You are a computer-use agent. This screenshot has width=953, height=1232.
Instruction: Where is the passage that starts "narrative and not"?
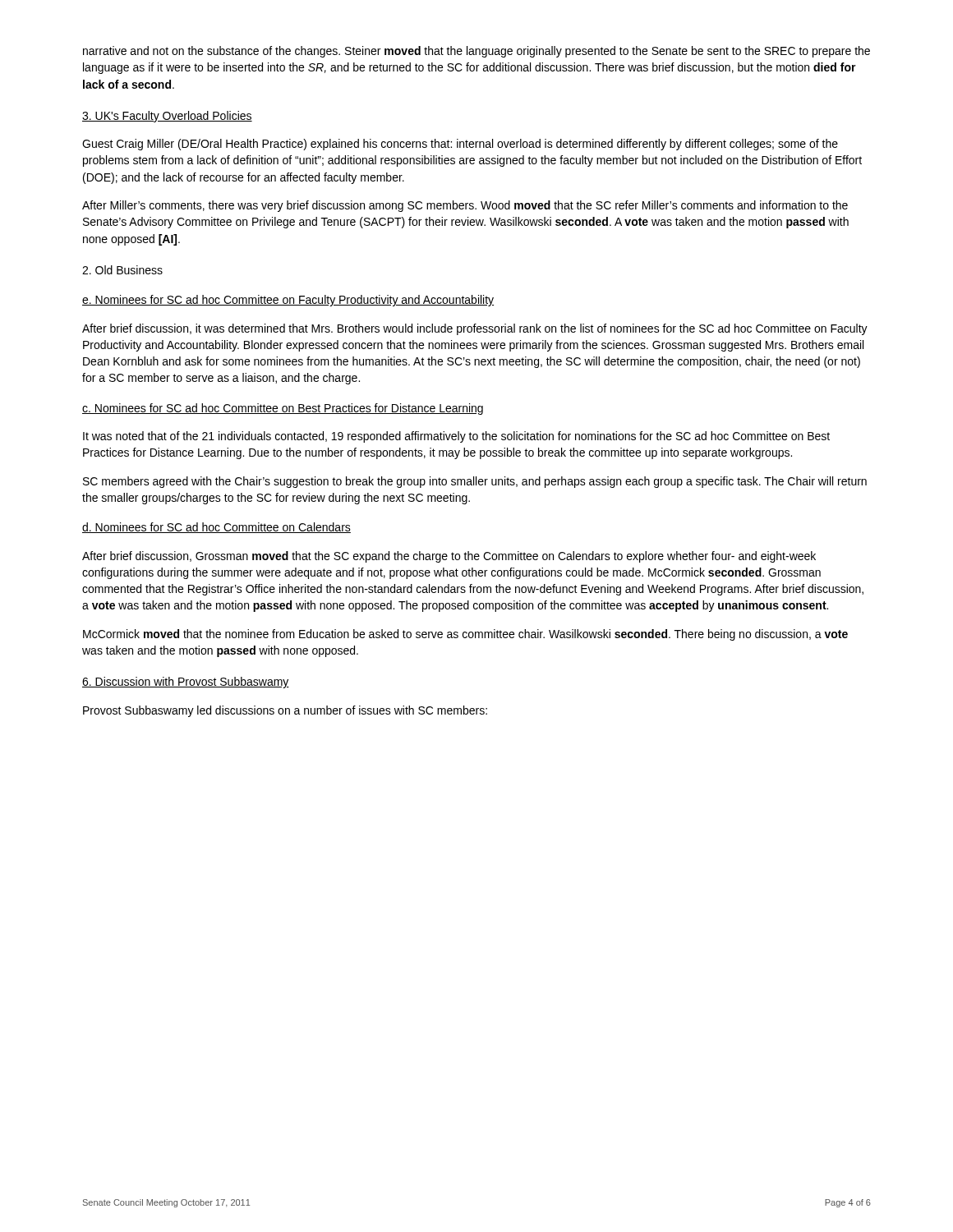pyautogui.click(x=476, y=68)
